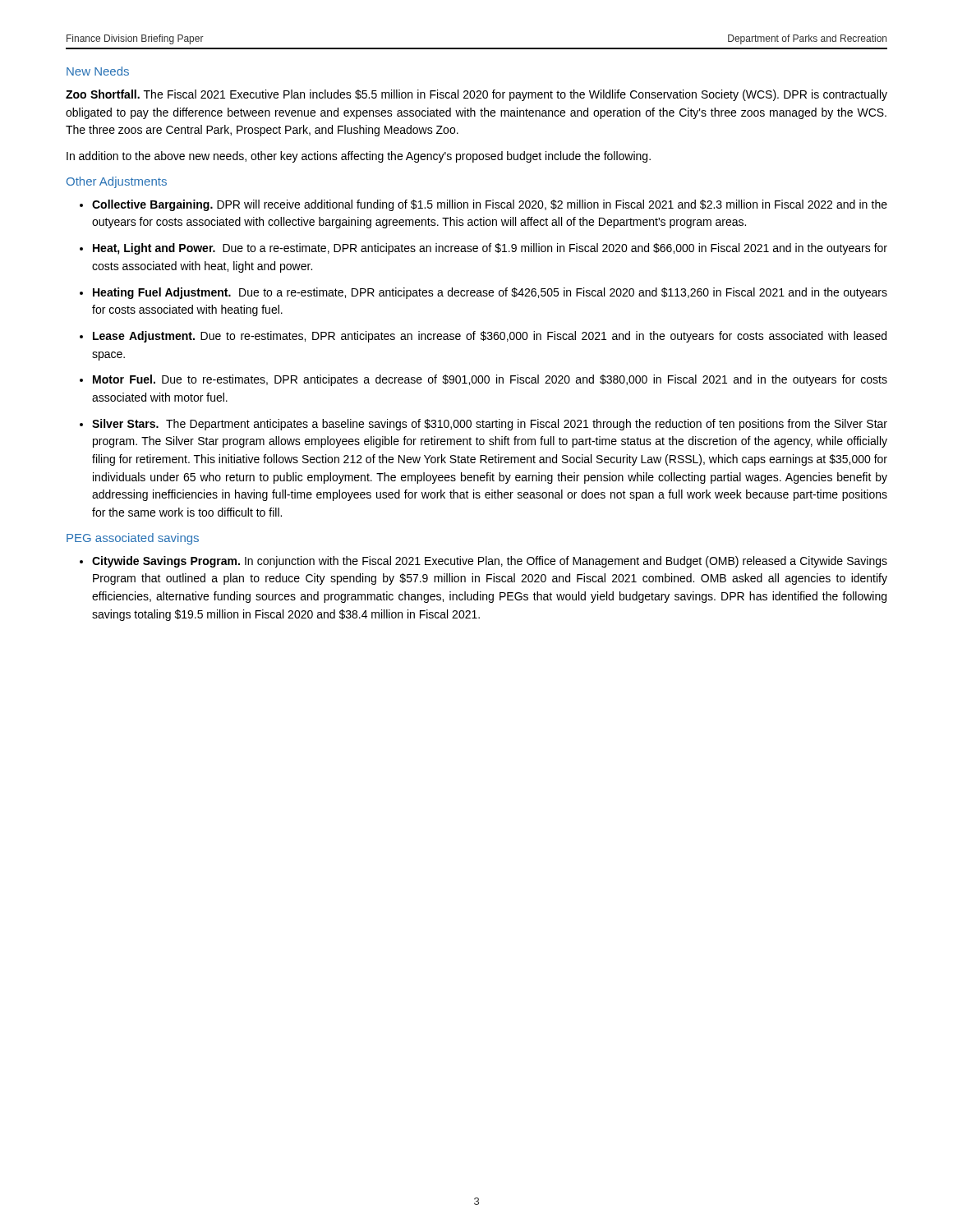This screenshot has width=953, height=1232.
Task: Click the passage that begins "Heating Fuel Adjustment. Due to a re-estimate, DPR"
Action: (x=490, y=301)
